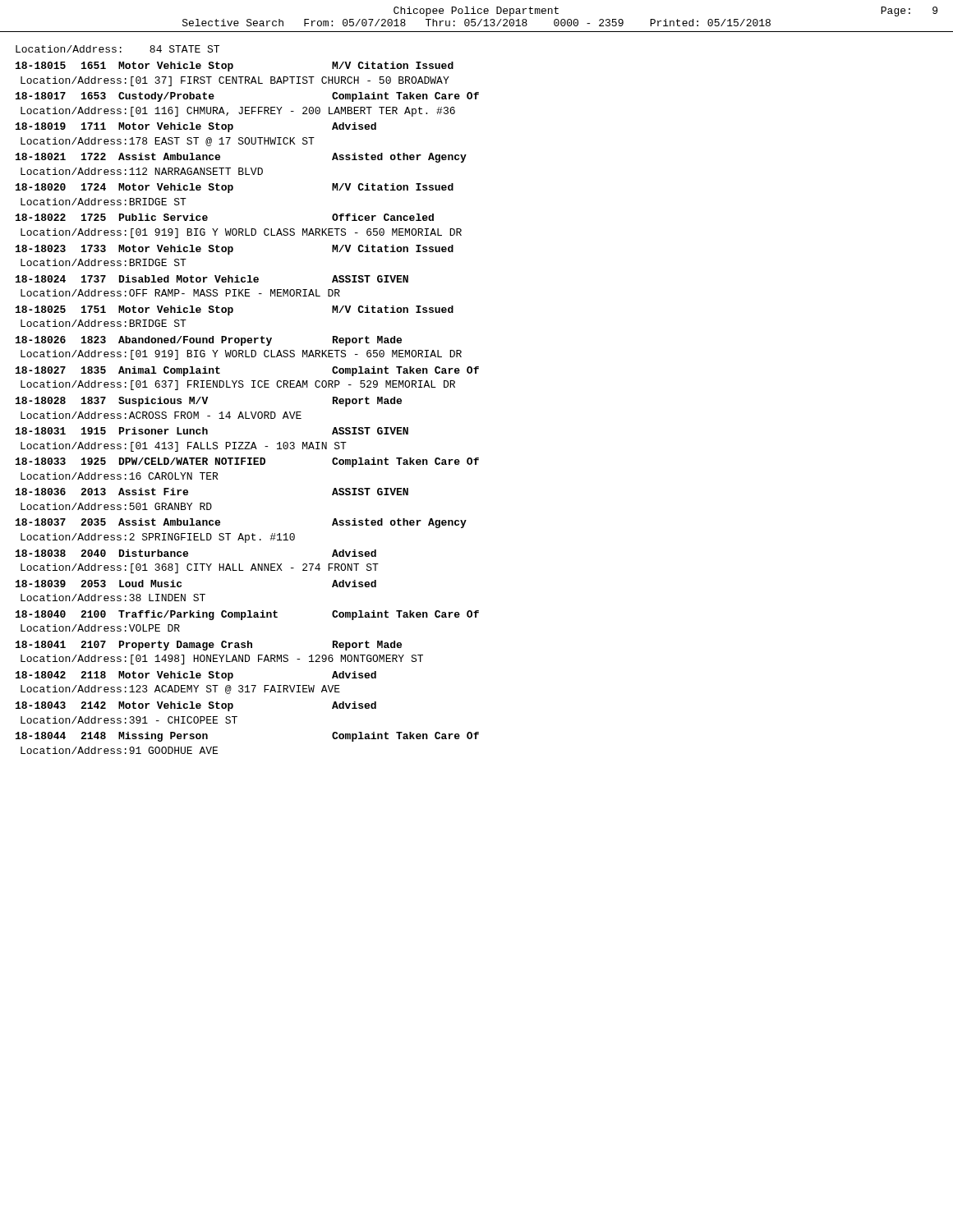Find the block on this page that starts "18-18021 1722 Assist Ambulance Assisted other Agency Location/Address:"
953x1232 pixels.
[x=241, y=164]
